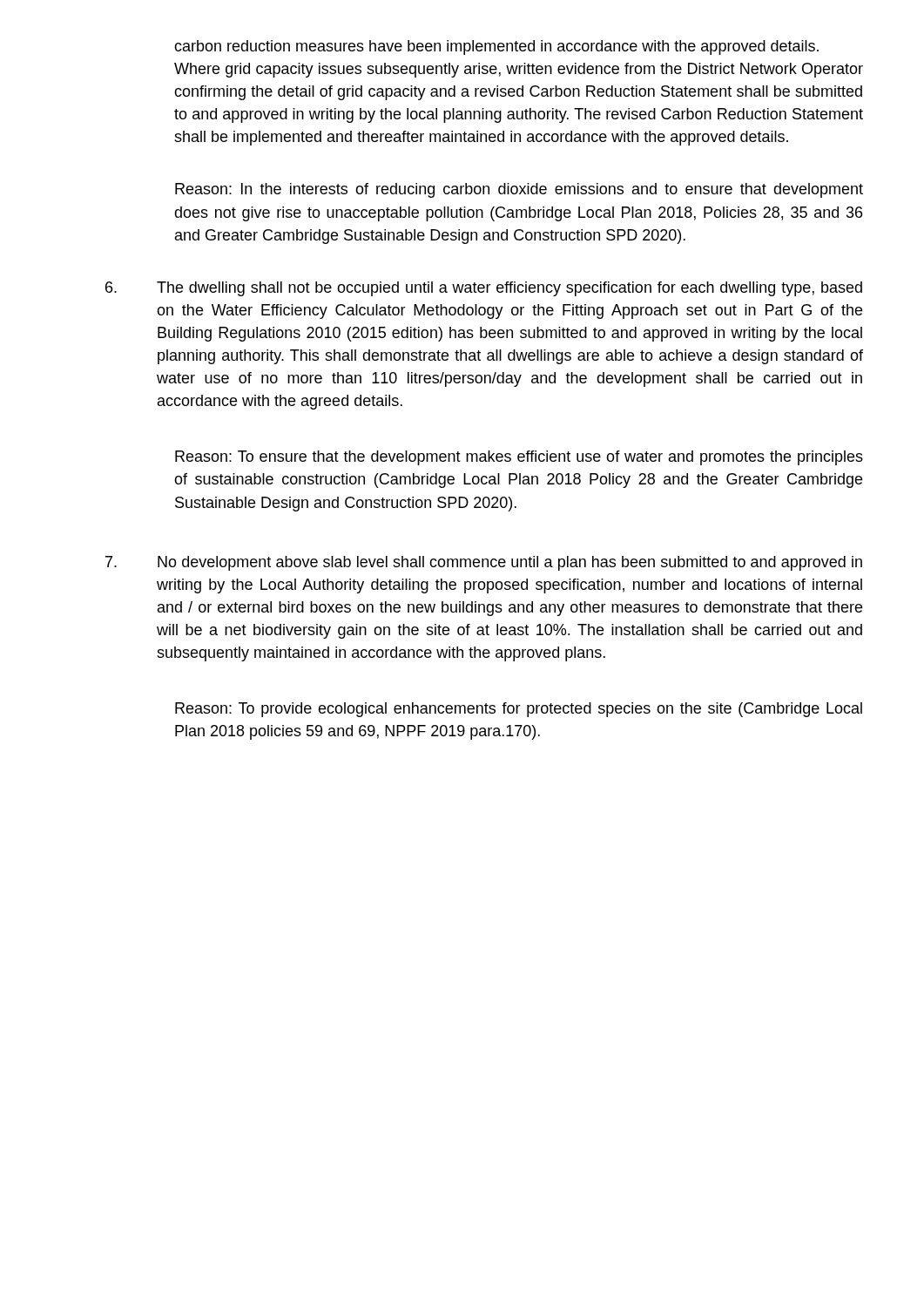Click on the region starting "6. The dwelling shall not be occupied"
The height and width of the screenshot is (1307, 924).
click(x=484, y=344)
